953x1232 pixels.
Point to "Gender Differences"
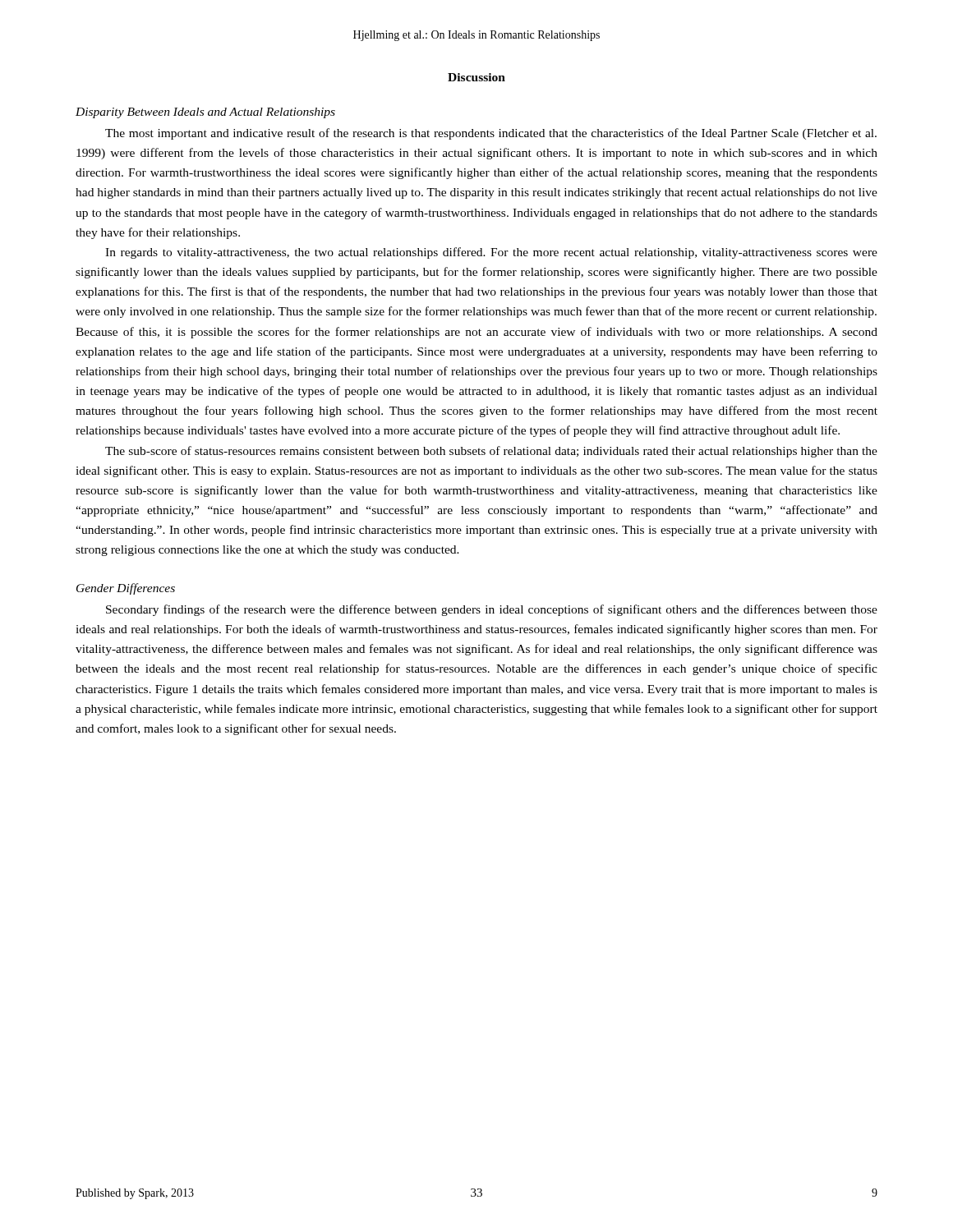[x=125, y=587]
